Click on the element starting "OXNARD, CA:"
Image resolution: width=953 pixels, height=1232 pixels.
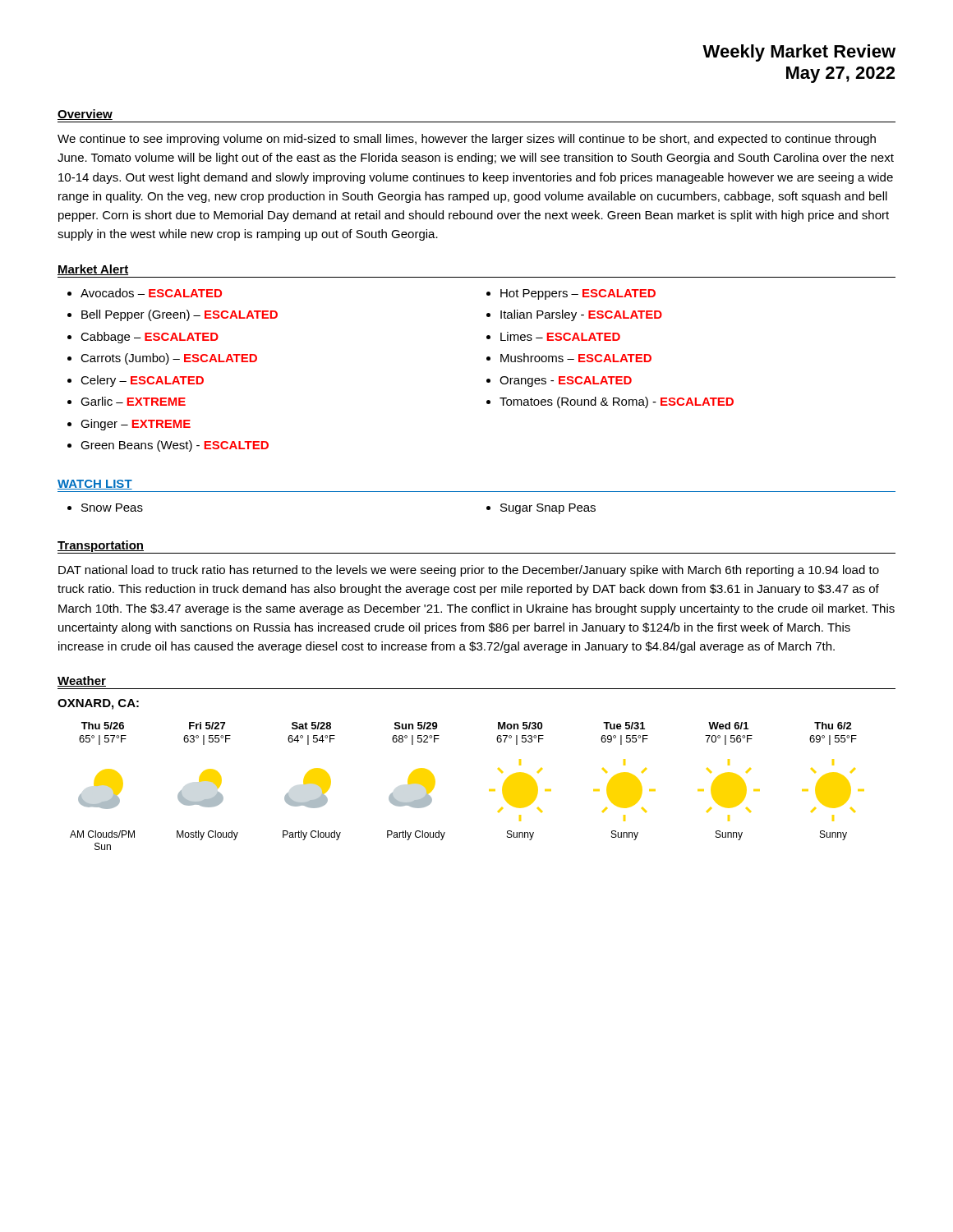99,703
